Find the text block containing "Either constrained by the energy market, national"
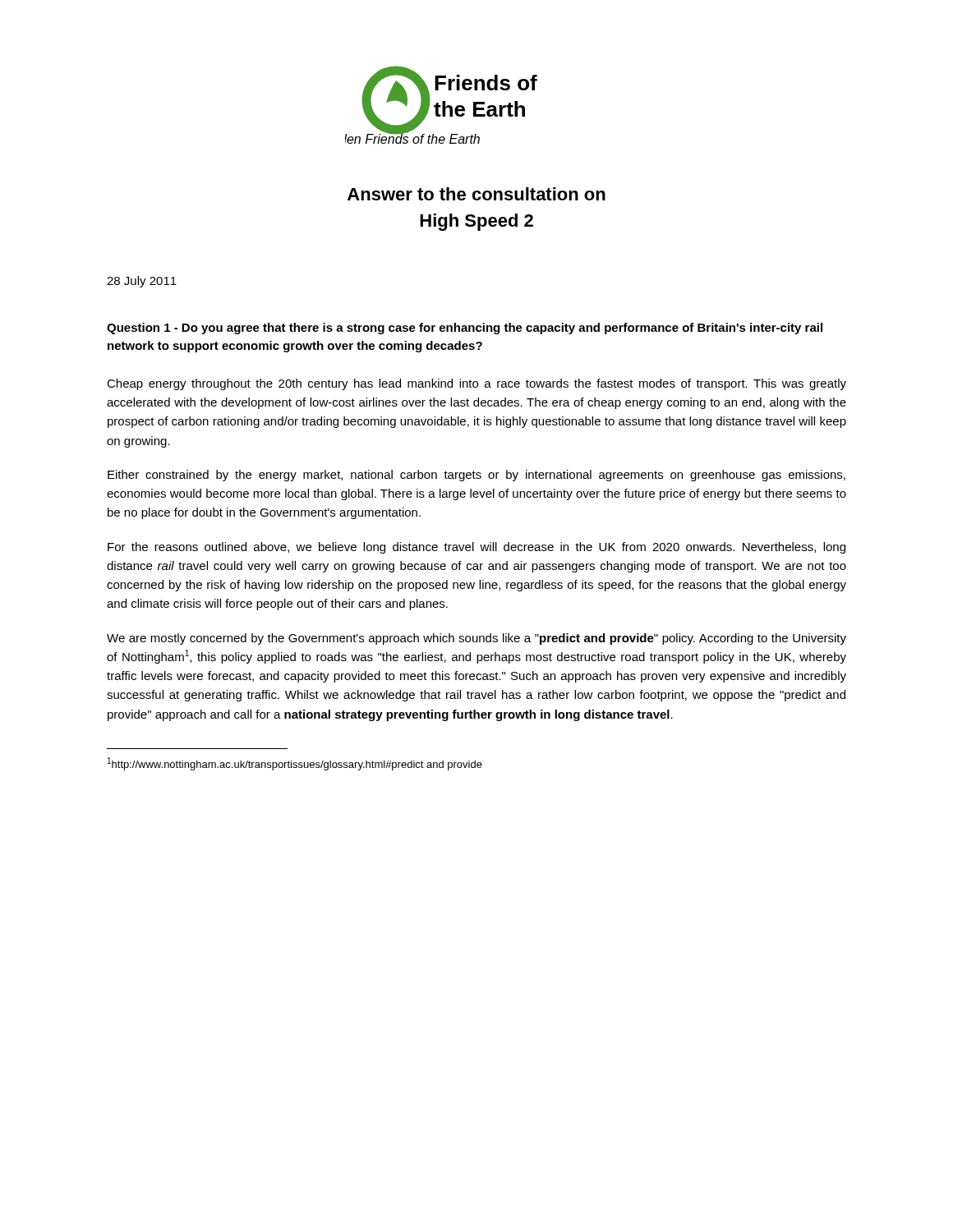 tap(476, 493)
